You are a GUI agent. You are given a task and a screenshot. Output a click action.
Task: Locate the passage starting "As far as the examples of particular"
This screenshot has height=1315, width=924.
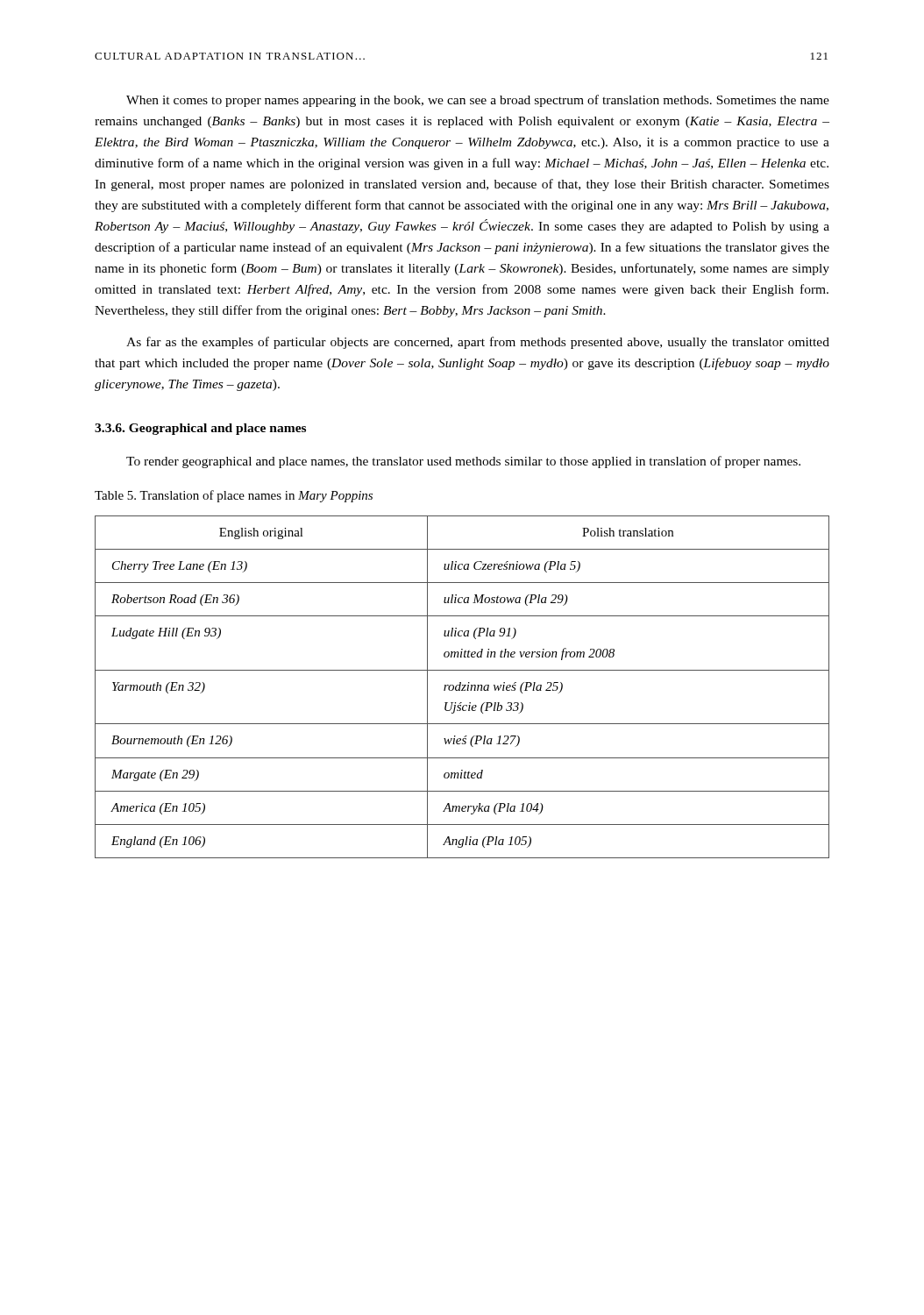462,363
